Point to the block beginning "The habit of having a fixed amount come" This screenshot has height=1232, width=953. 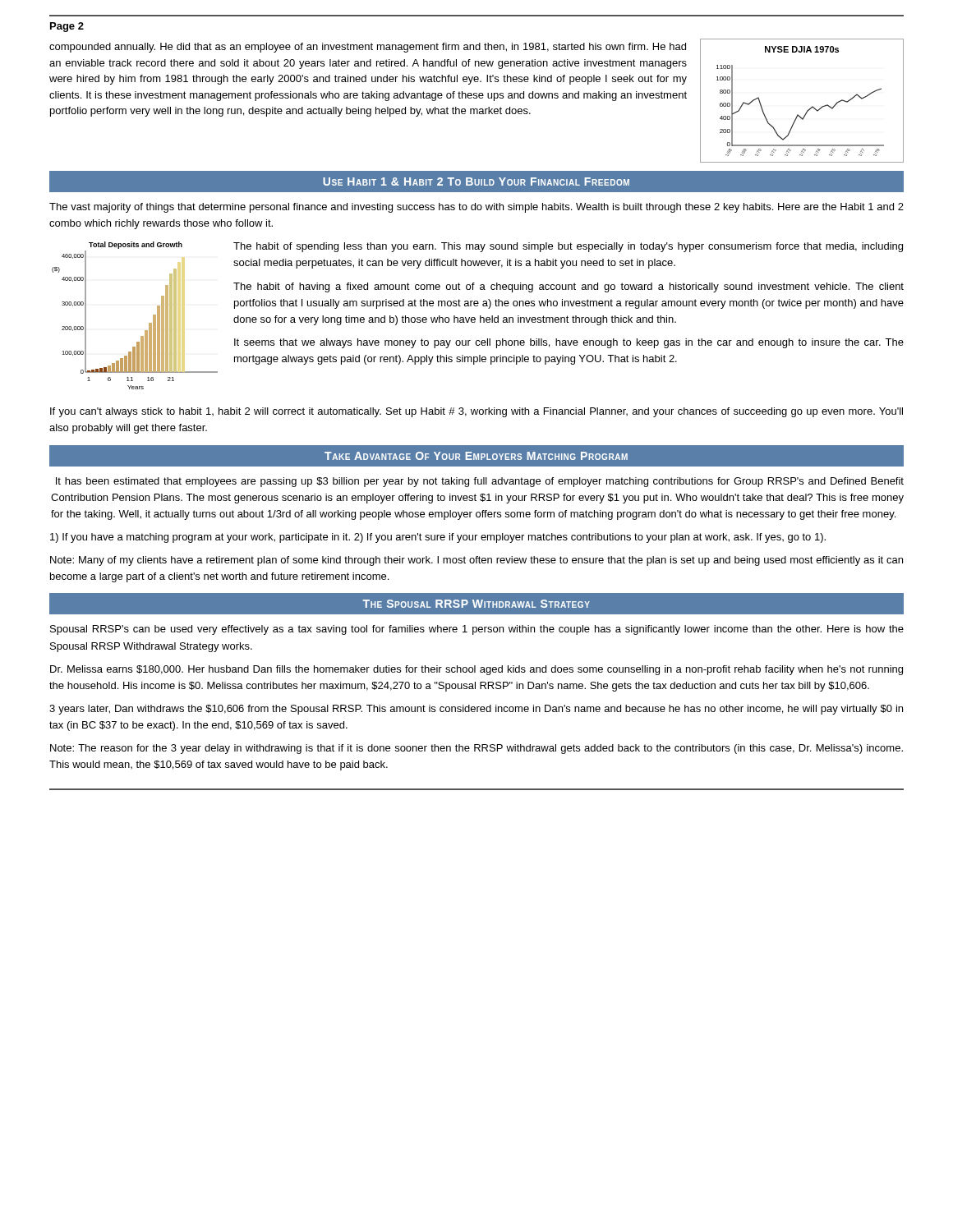(x=569, y=302)
